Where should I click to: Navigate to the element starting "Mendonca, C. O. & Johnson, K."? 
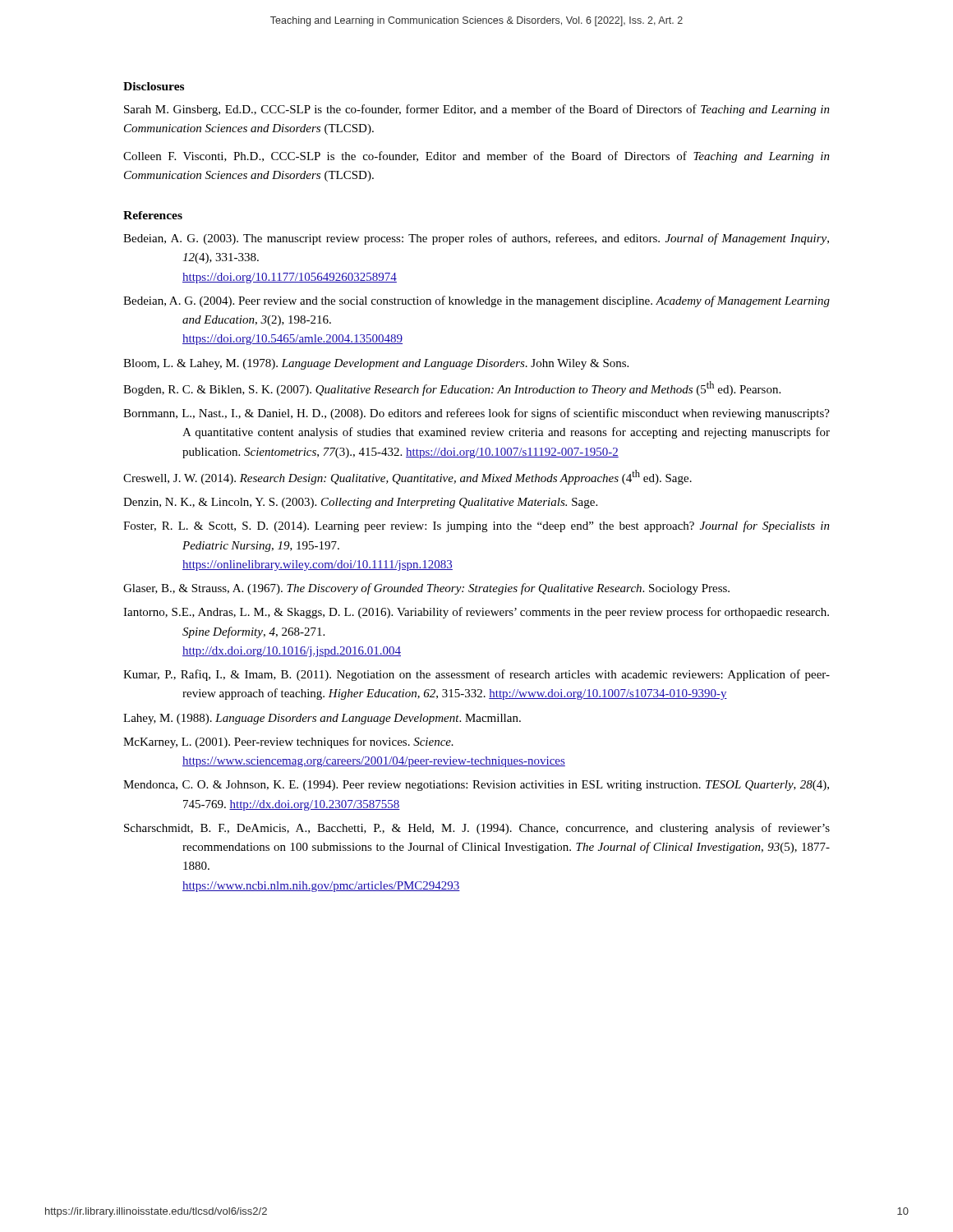point(476,794)
